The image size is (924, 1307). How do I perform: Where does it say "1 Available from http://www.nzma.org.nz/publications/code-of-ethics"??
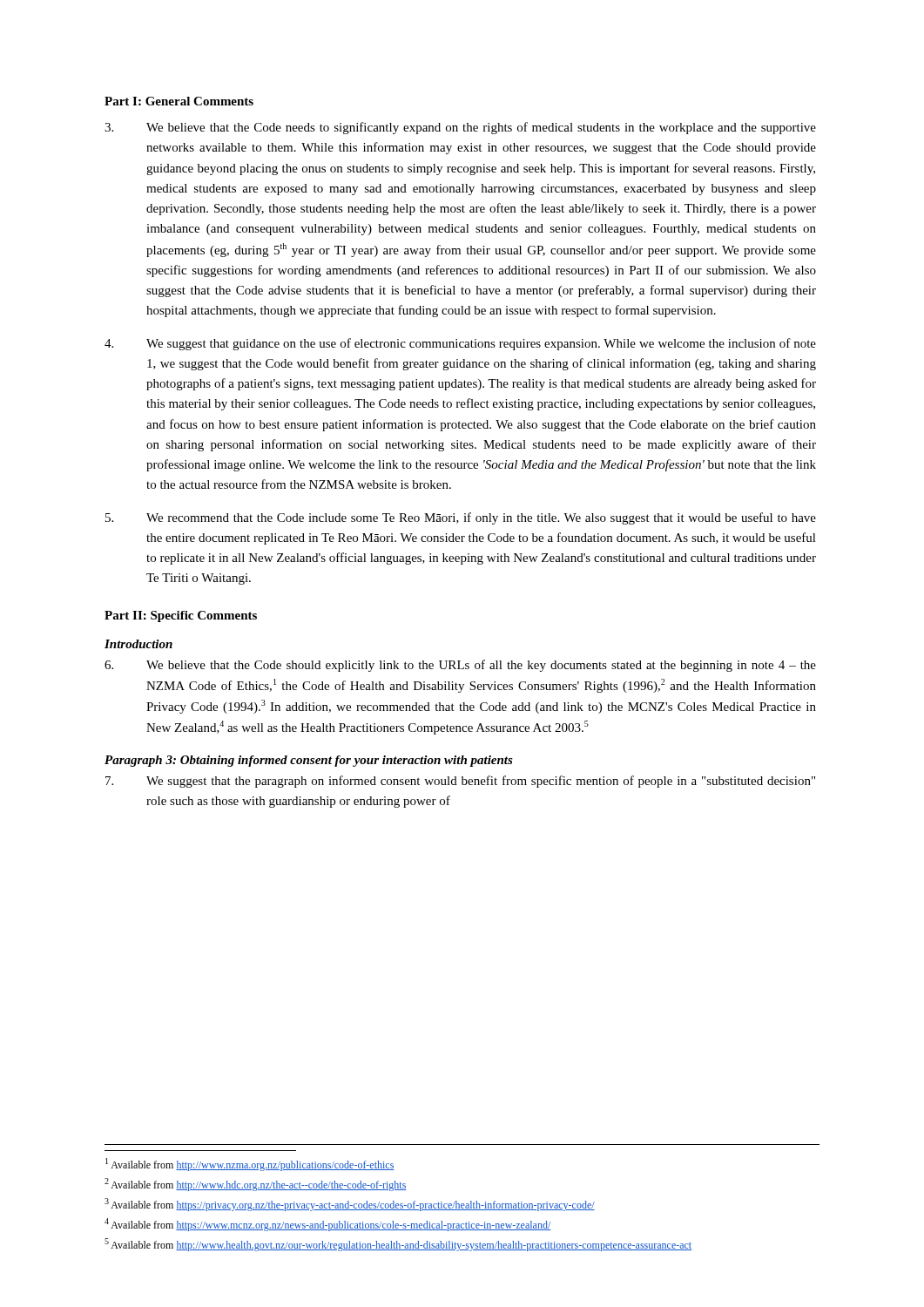(250, 1165)
